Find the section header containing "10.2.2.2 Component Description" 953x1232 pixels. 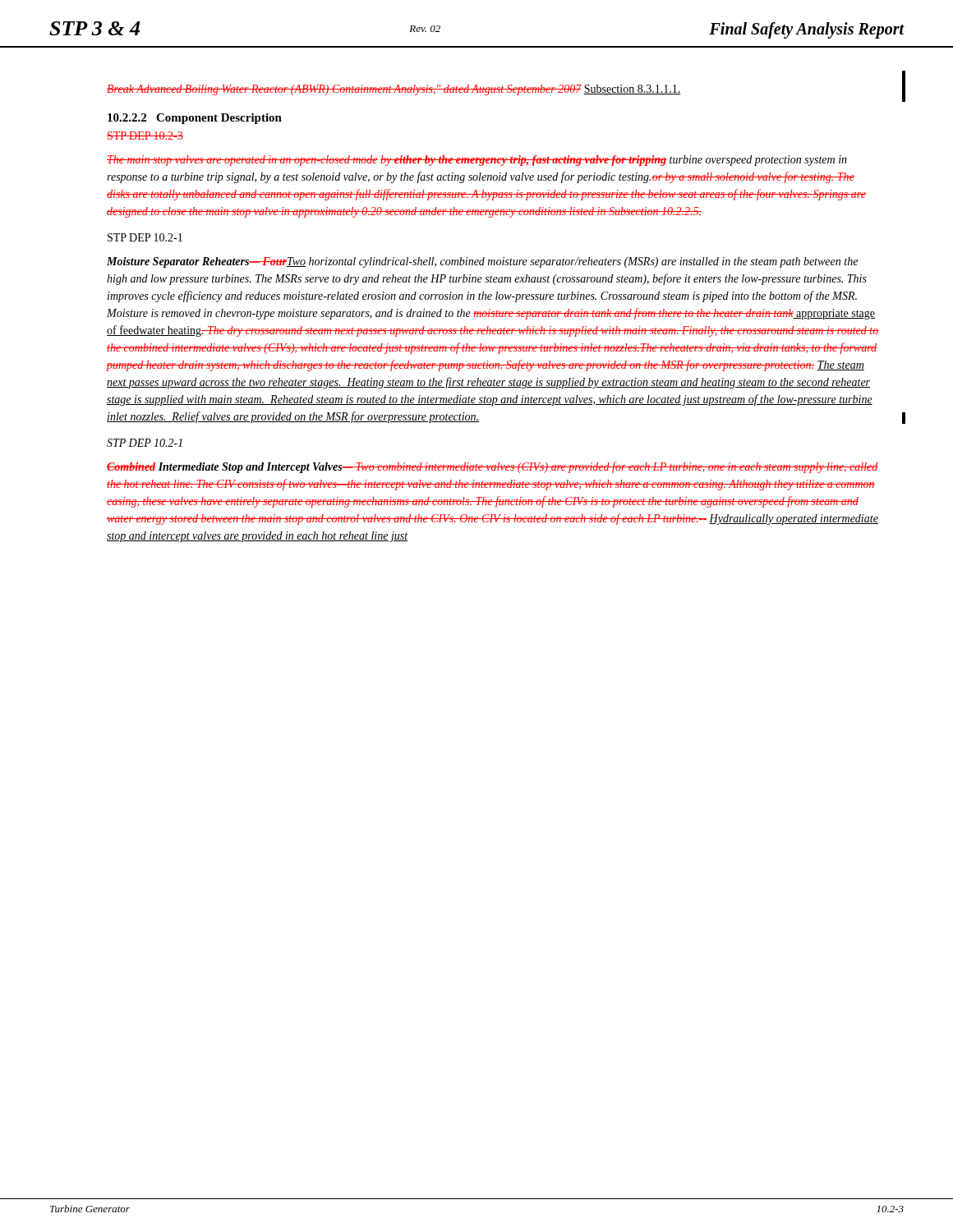coord(194,117)
